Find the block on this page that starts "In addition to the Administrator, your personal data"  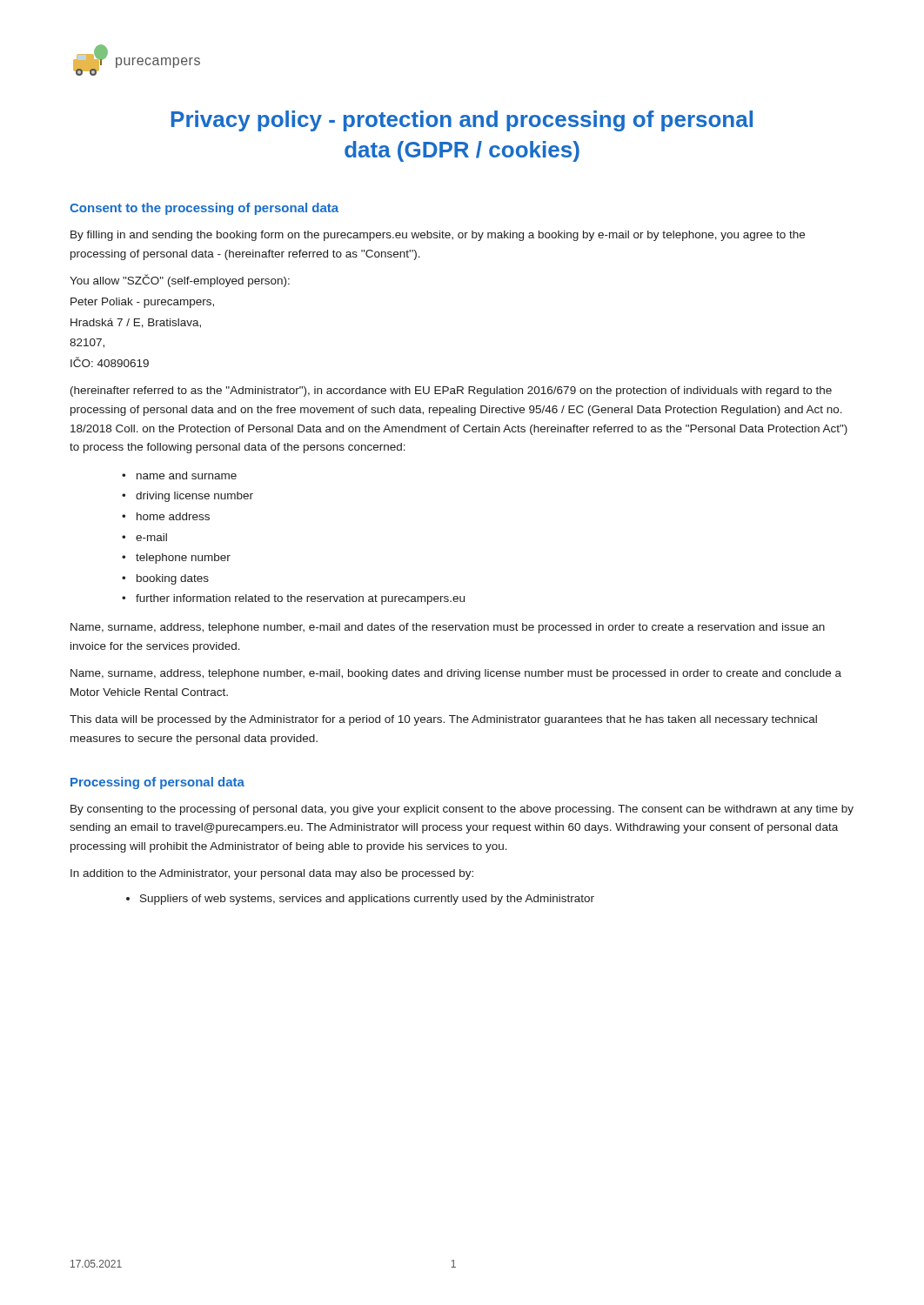[x=272, y=873]
